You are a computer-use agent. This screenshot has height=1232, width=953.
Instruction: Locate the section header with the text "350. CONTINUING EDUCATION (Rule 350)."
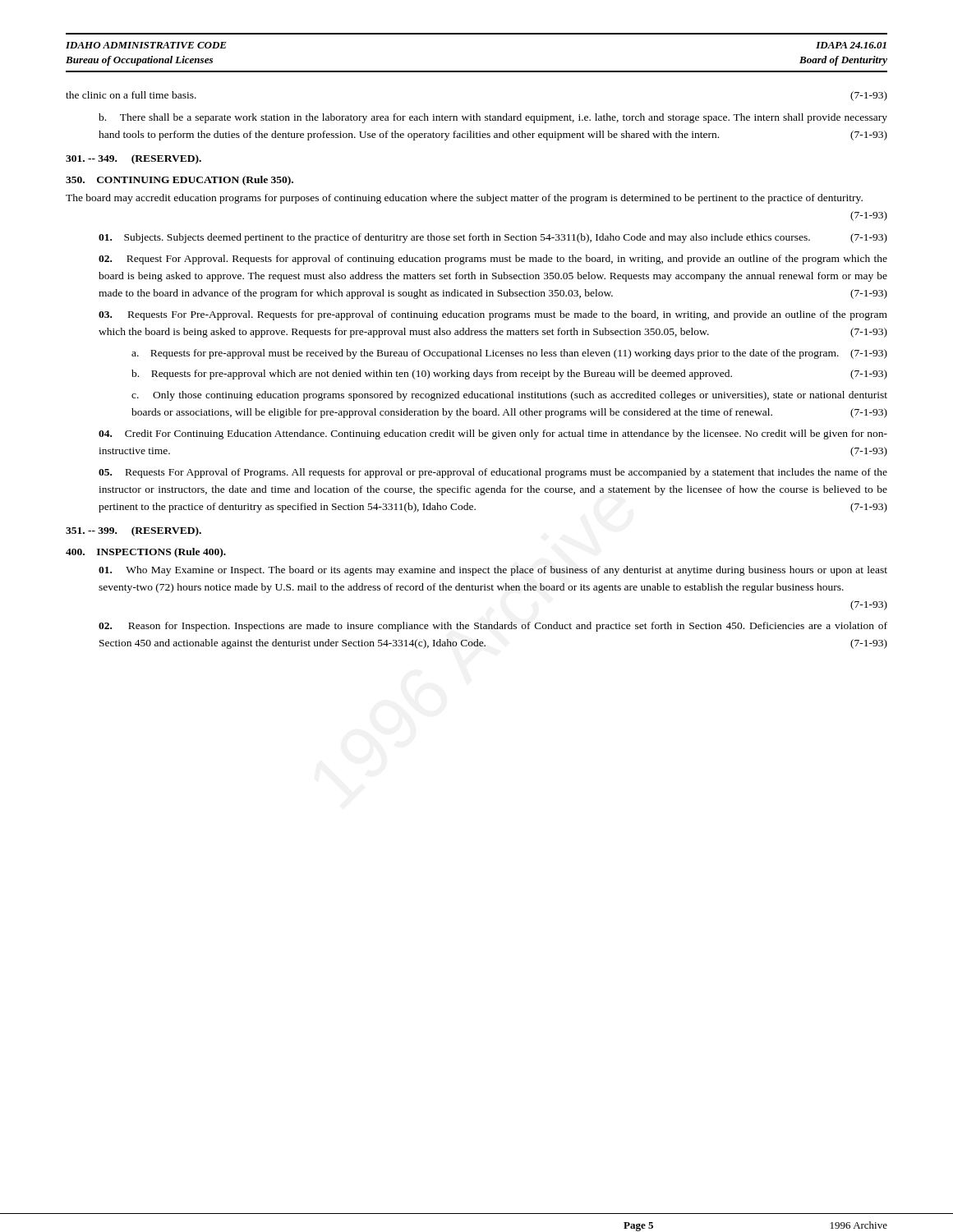(x=180, y=180)
